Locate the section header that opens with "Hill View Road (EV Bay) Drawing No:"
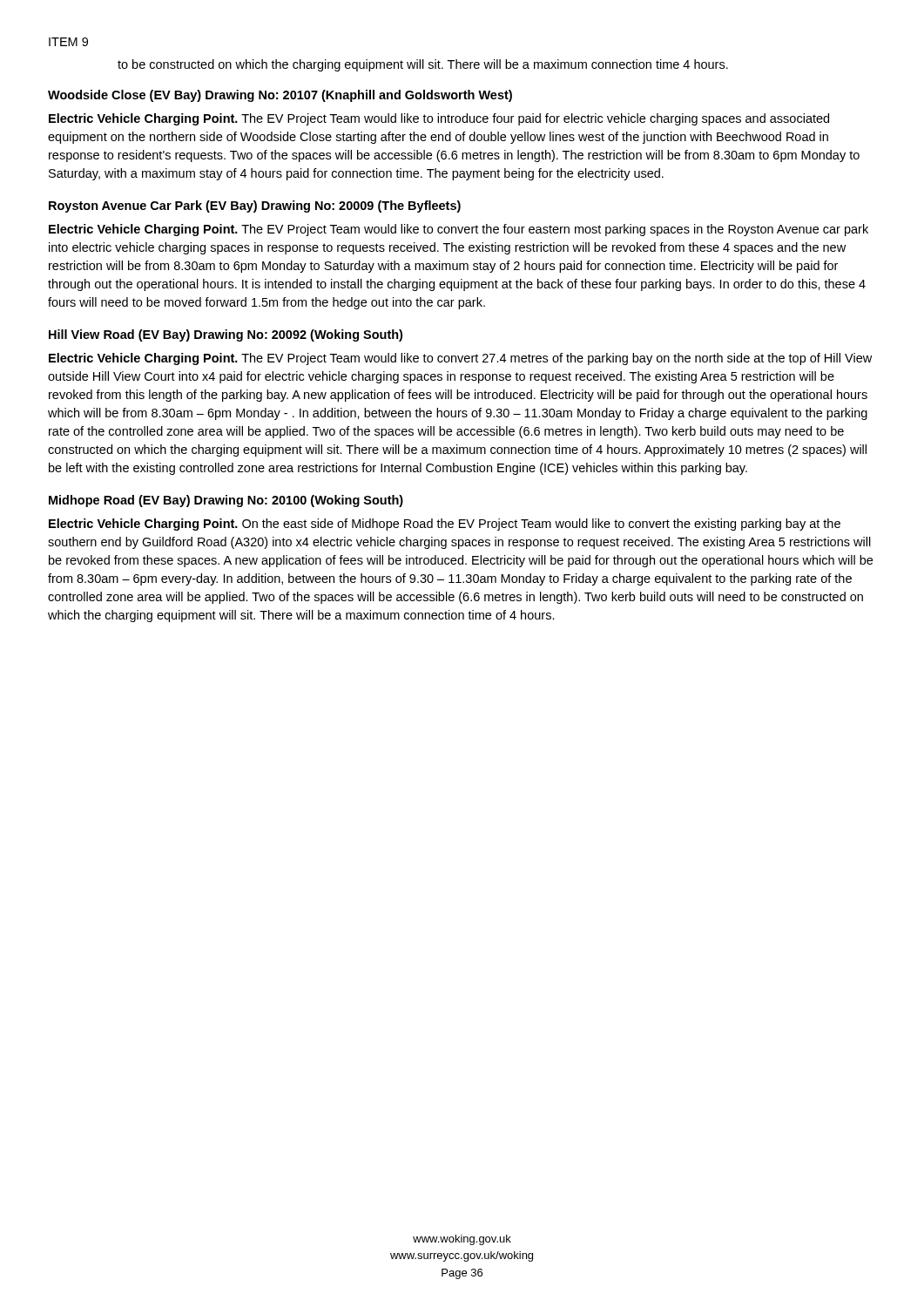Viewport: 924px width, 1307px height. [226, 335]
